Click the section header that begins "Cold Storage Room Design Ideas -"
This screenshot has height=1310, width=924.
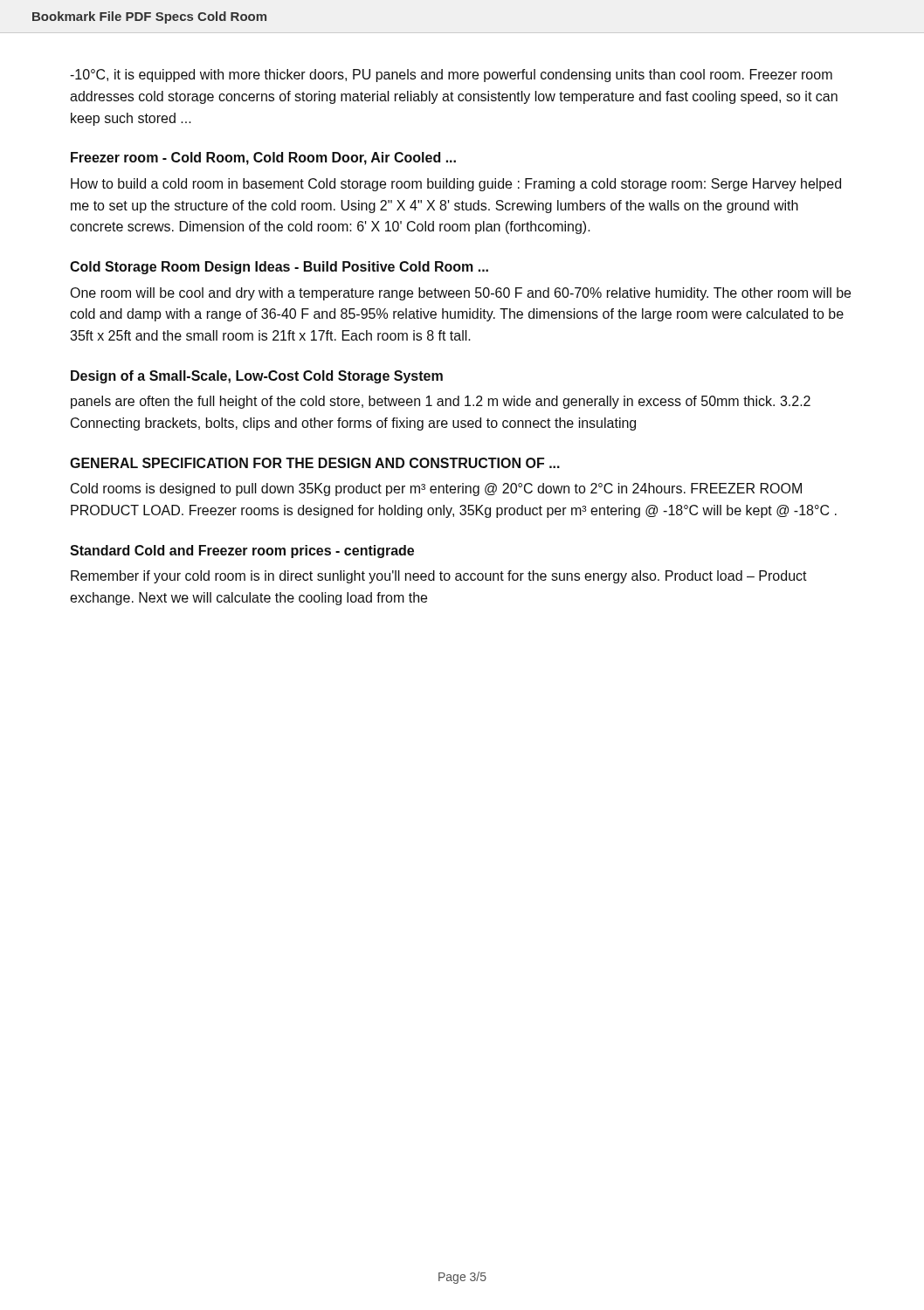[279, 267]
